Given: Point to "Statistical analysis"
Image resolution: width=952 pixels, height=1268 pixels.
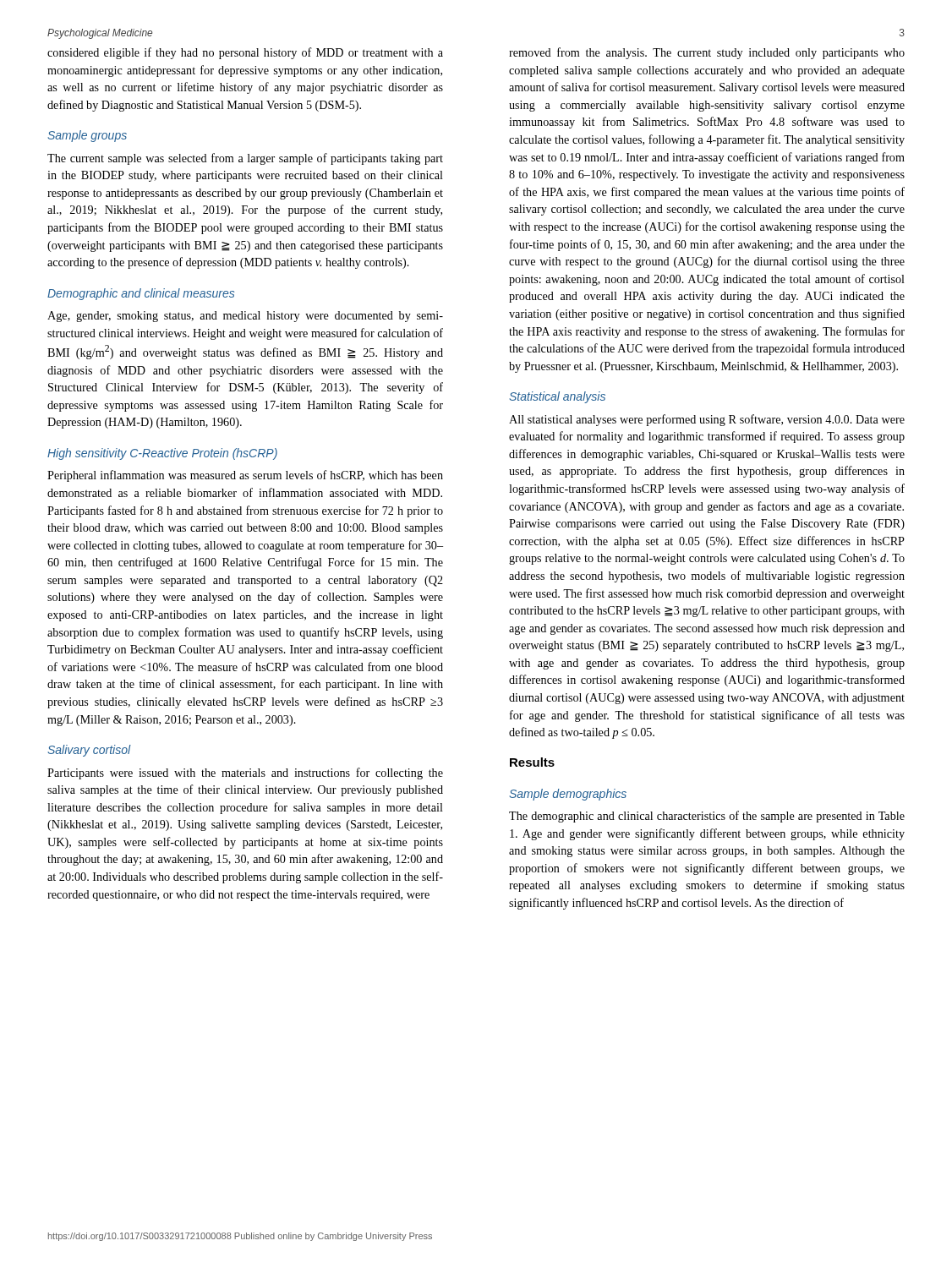Looking at the screenshot, I should coord(557,397).
